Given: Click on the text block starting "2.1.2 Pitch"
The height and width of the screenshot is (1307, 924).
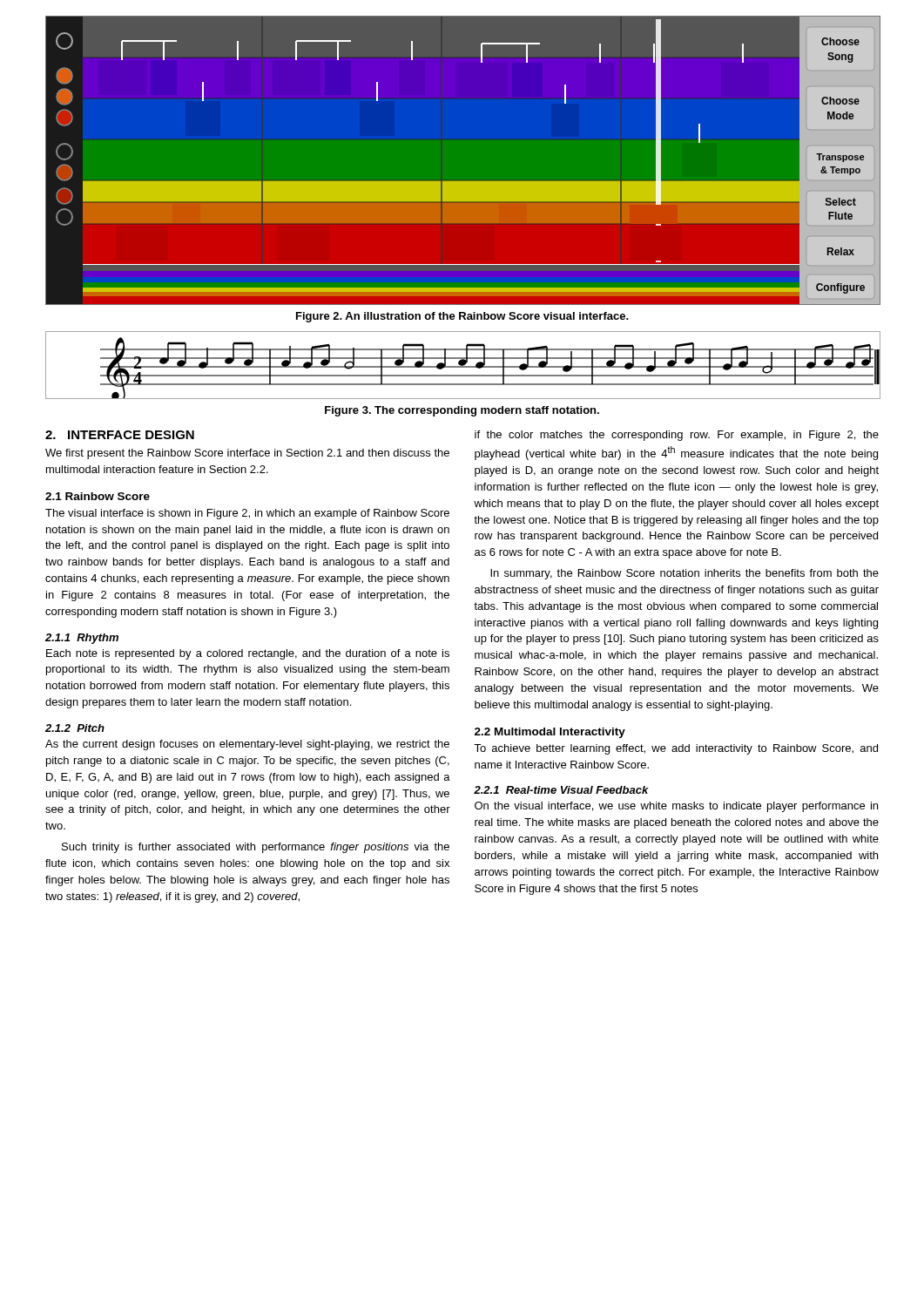Looking at the screenshot, I should pyautogui.click(x=75, y=728).
